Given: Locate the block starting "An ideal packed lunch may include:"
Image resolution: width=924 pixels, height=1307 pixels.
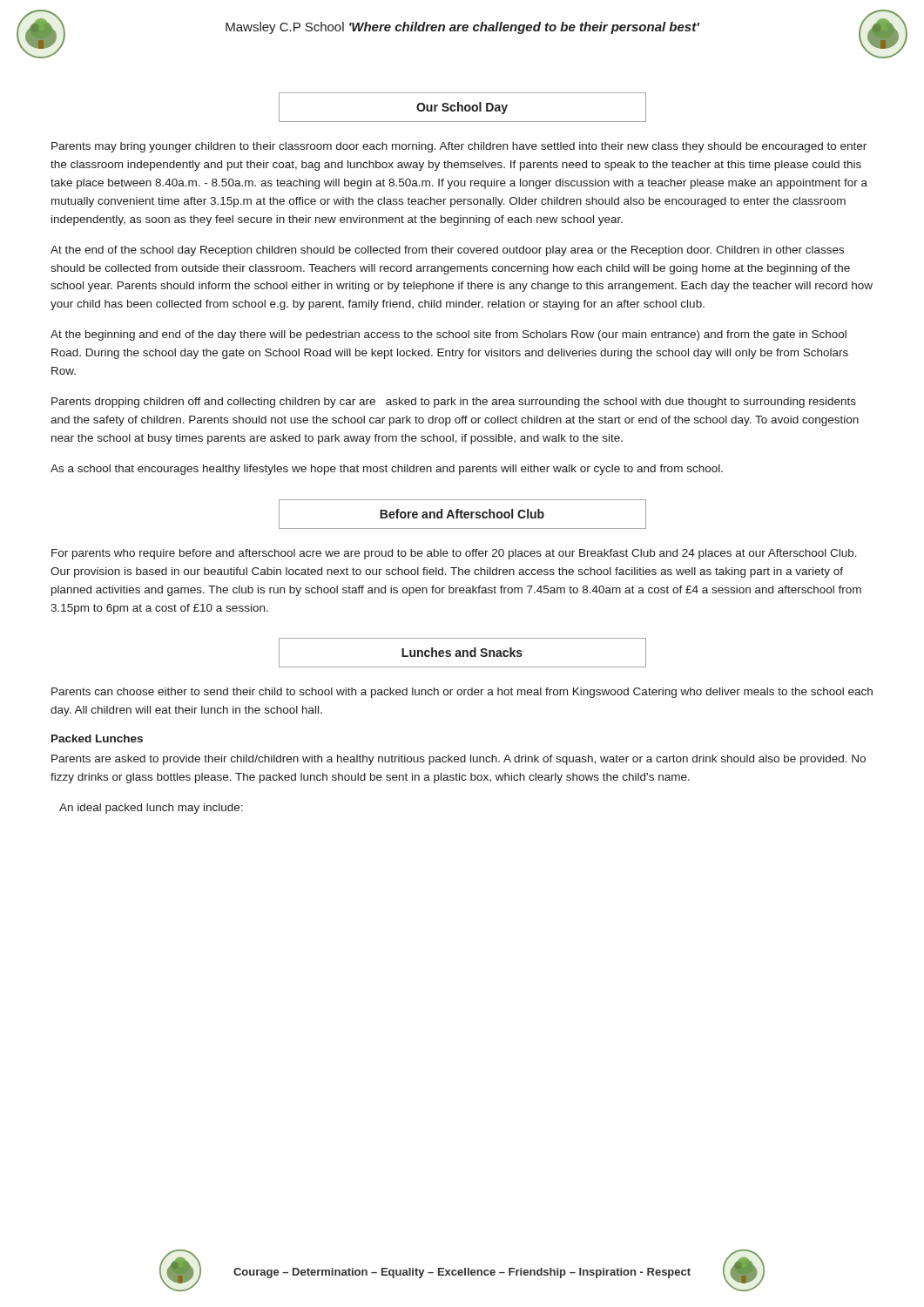Looking at the screenshot, I should tap(151, 807).
